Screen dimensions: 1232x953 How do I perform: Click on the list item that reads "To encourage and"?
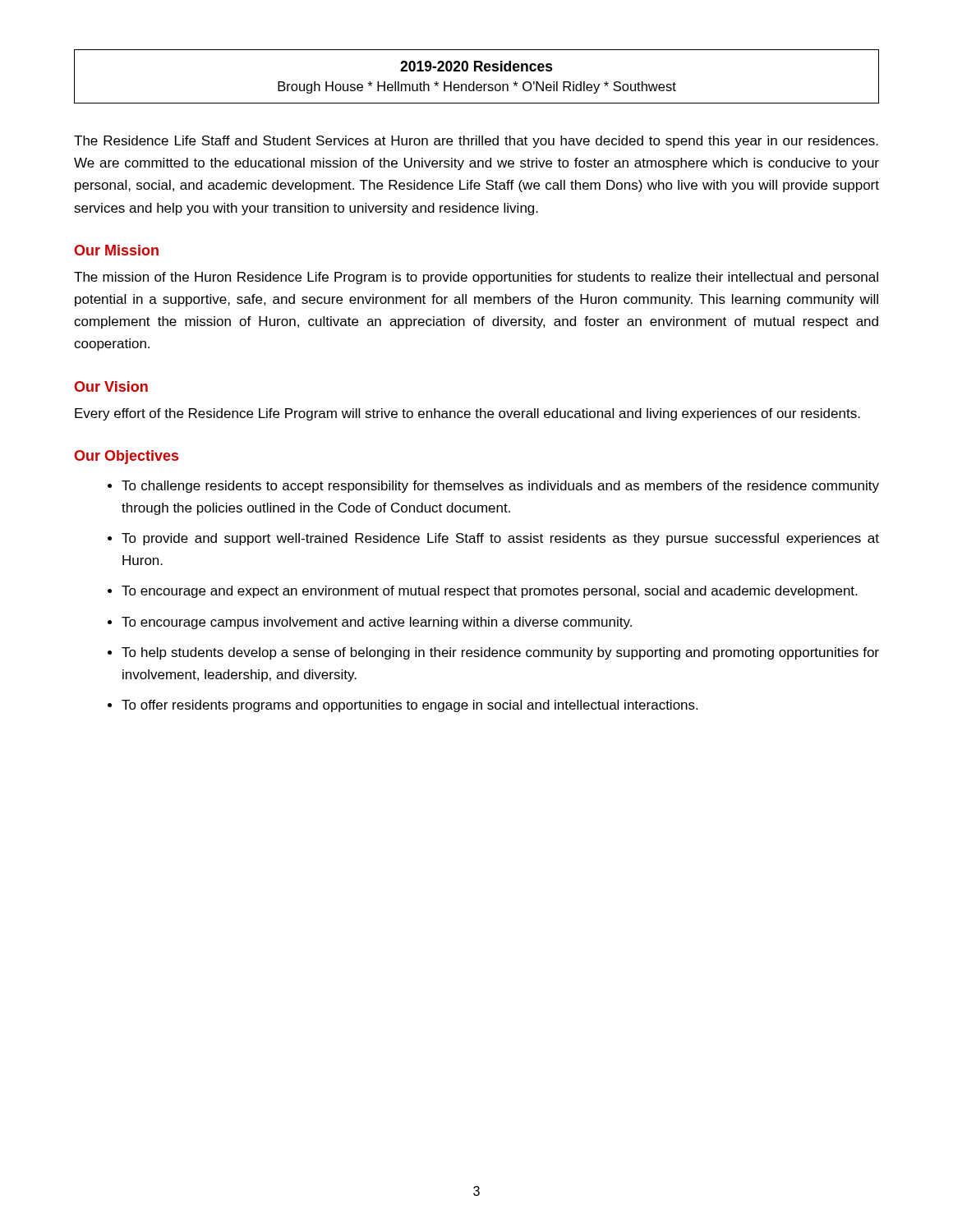point(490,591)
